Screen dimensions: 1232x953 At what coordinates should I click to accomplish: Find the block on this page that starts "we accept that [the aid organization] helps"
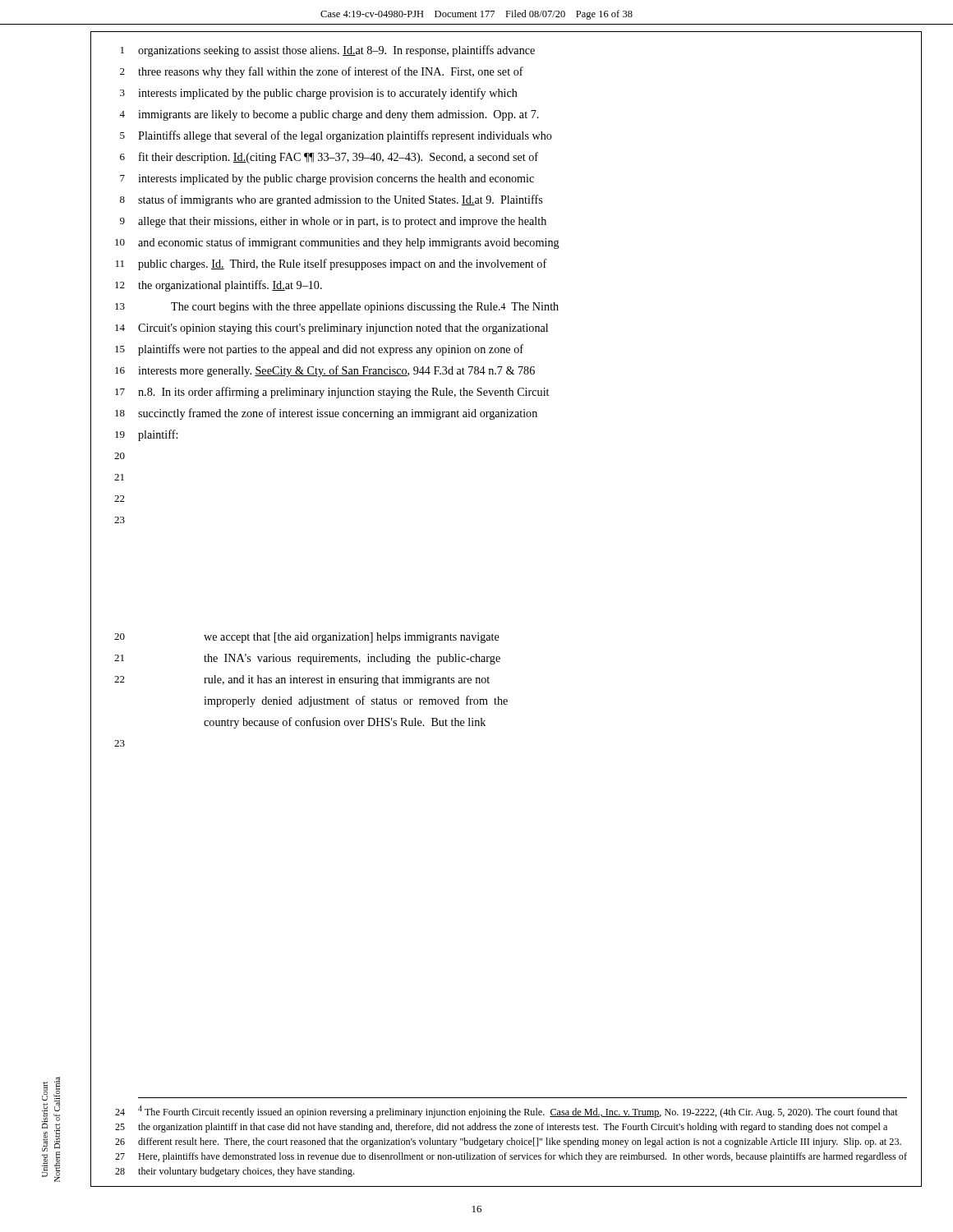click(352, 638)
